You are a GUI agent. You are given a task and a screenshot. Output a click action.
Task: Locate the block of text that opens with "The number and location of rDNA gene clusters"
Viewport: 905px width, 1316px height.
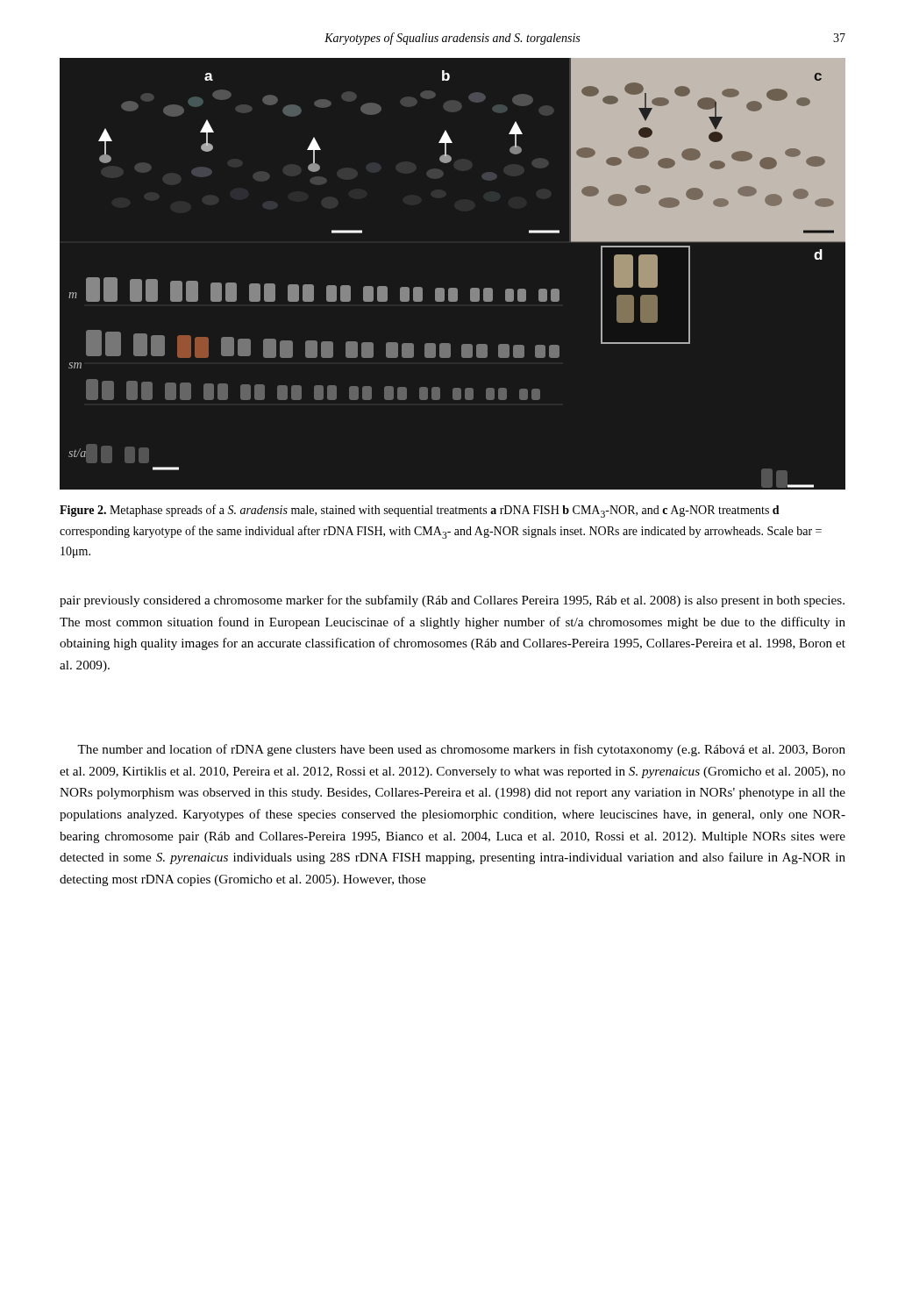tap(452, 814)
